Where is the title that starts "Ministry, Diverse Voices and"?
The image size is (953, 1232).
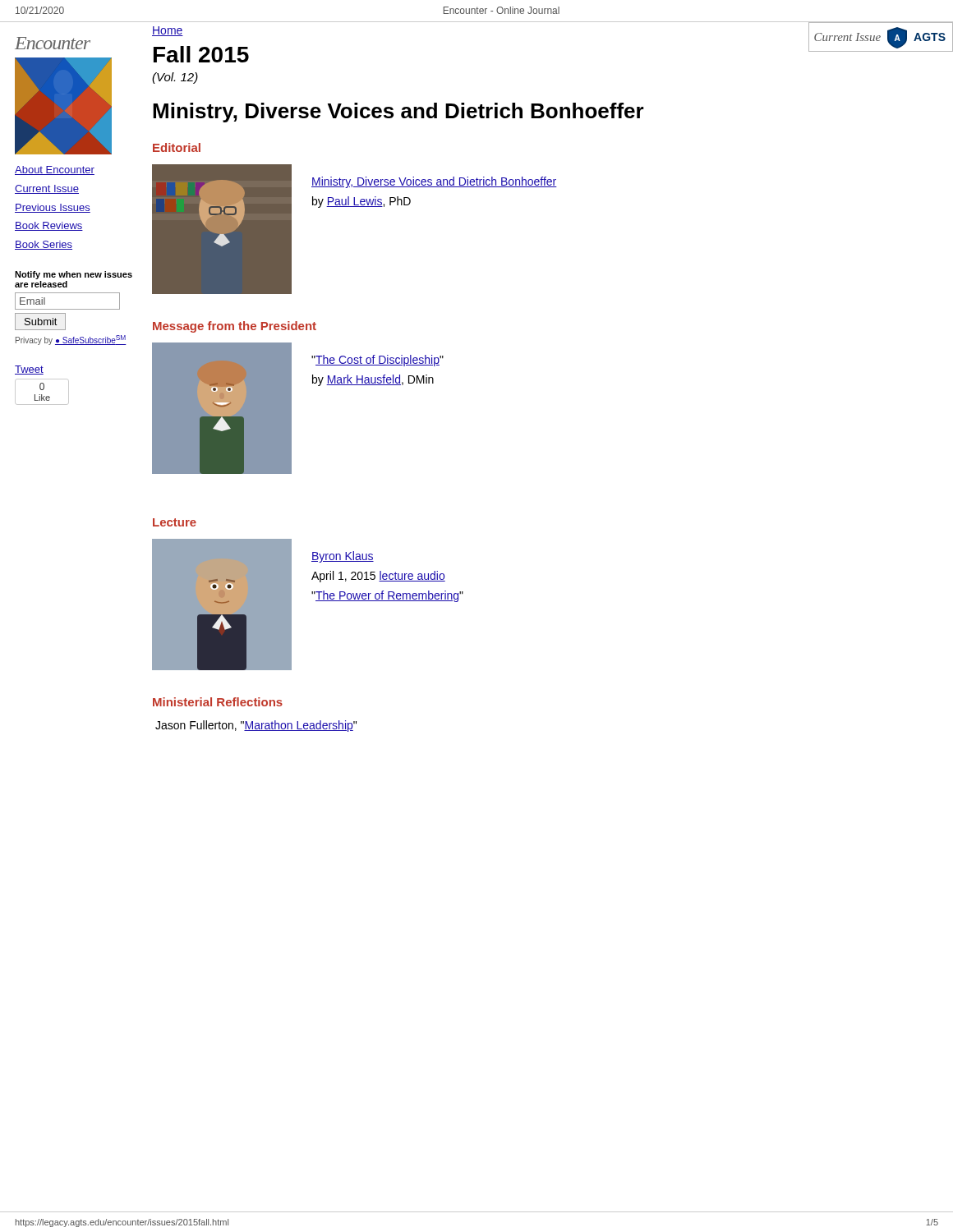398,111
